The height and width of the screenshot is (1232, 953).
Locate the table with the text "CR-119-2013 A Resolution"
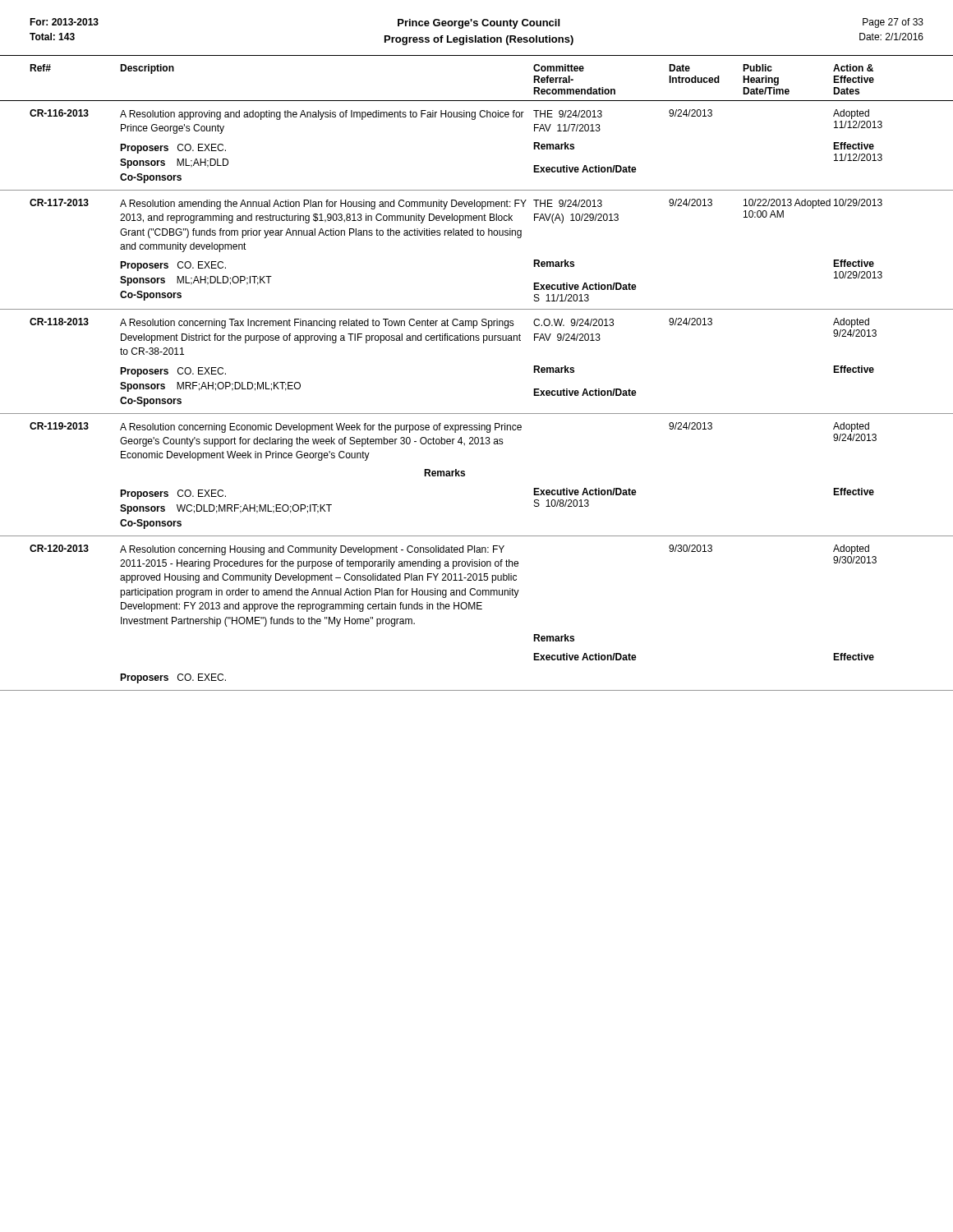[x=476, y=475]
